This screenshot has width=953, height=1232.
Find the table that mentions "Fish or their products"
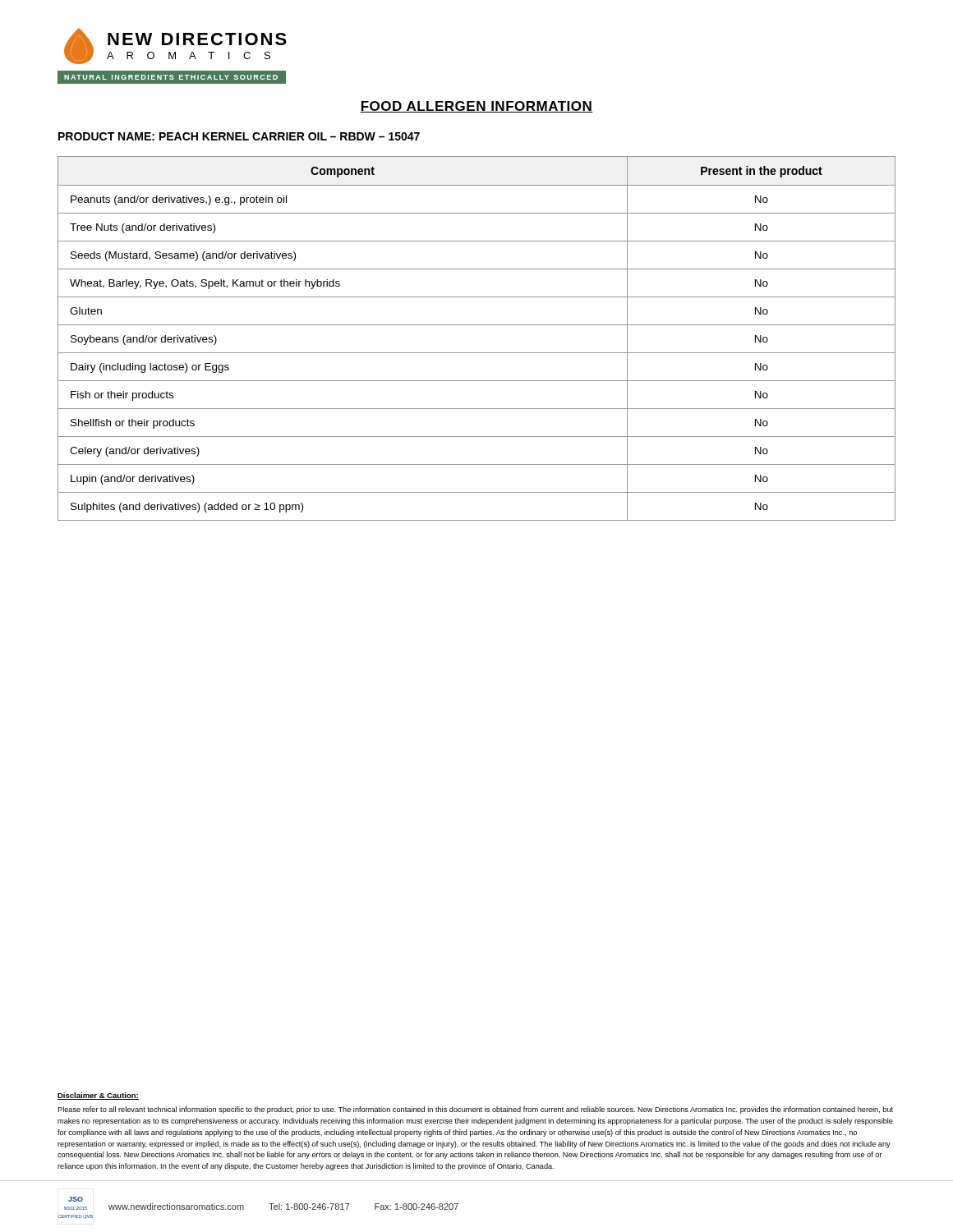(x=476, y=338)
